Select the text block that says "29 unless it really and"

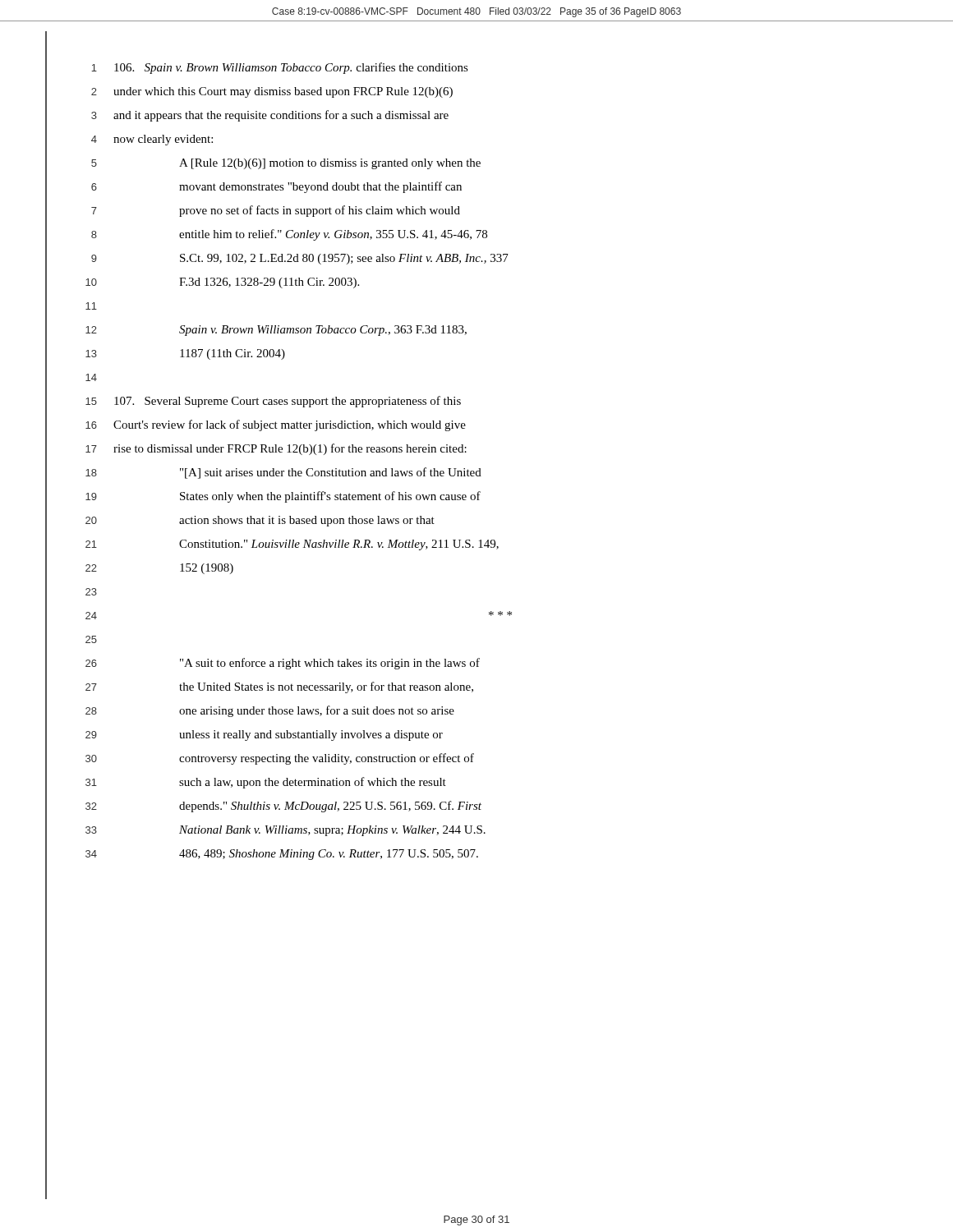click(264, 736)
